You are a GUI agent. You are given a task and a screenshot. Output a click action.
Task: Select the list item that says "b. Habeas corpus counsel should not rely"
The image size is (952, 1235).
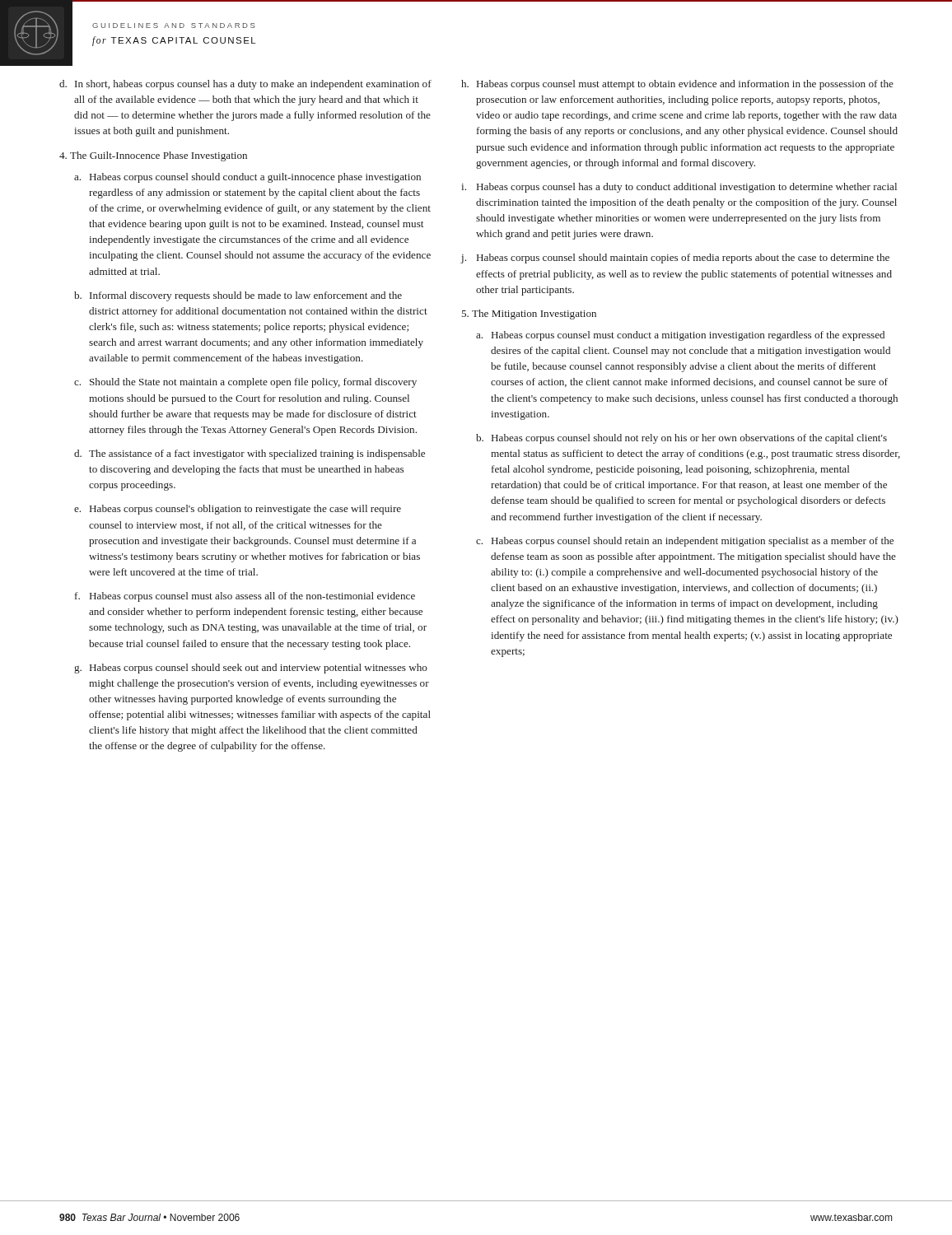click(688, 477)
